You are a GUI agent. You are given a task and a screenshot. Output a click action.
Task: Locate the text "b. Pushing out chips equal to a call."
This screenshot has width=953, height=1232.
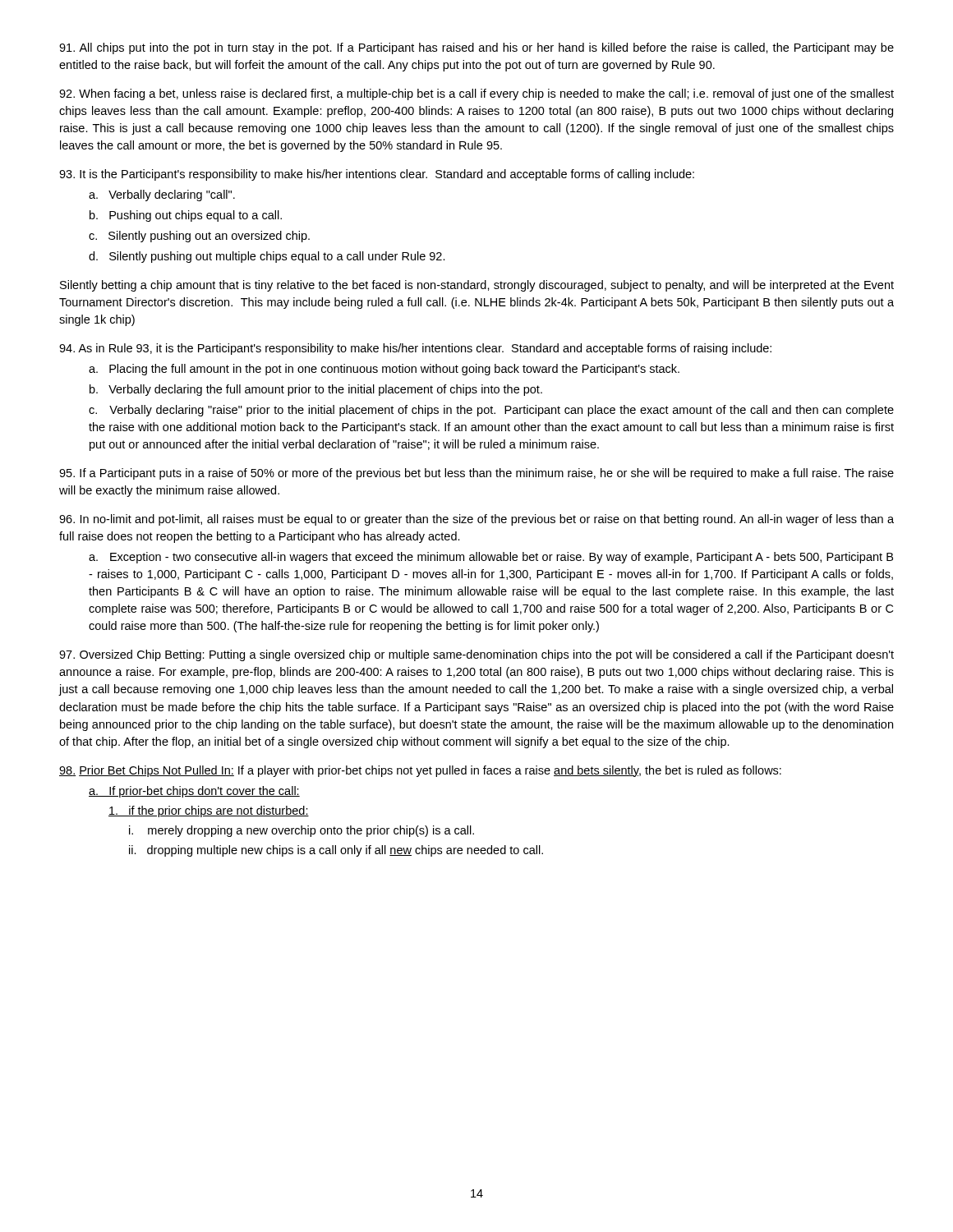pos(186,215)
